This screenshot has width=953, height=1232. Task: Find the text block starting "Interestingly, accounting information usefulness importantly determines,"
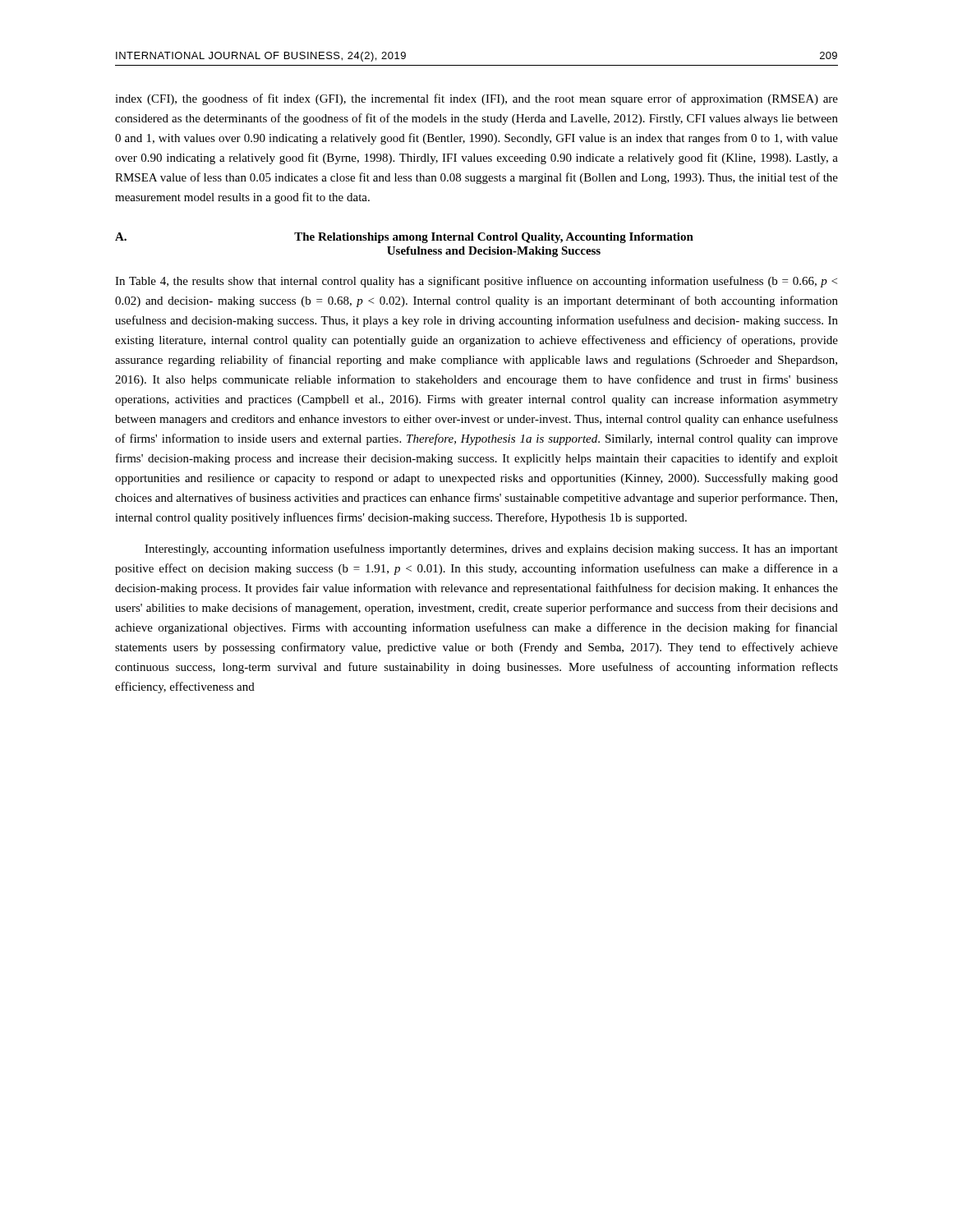pos(476,618)
